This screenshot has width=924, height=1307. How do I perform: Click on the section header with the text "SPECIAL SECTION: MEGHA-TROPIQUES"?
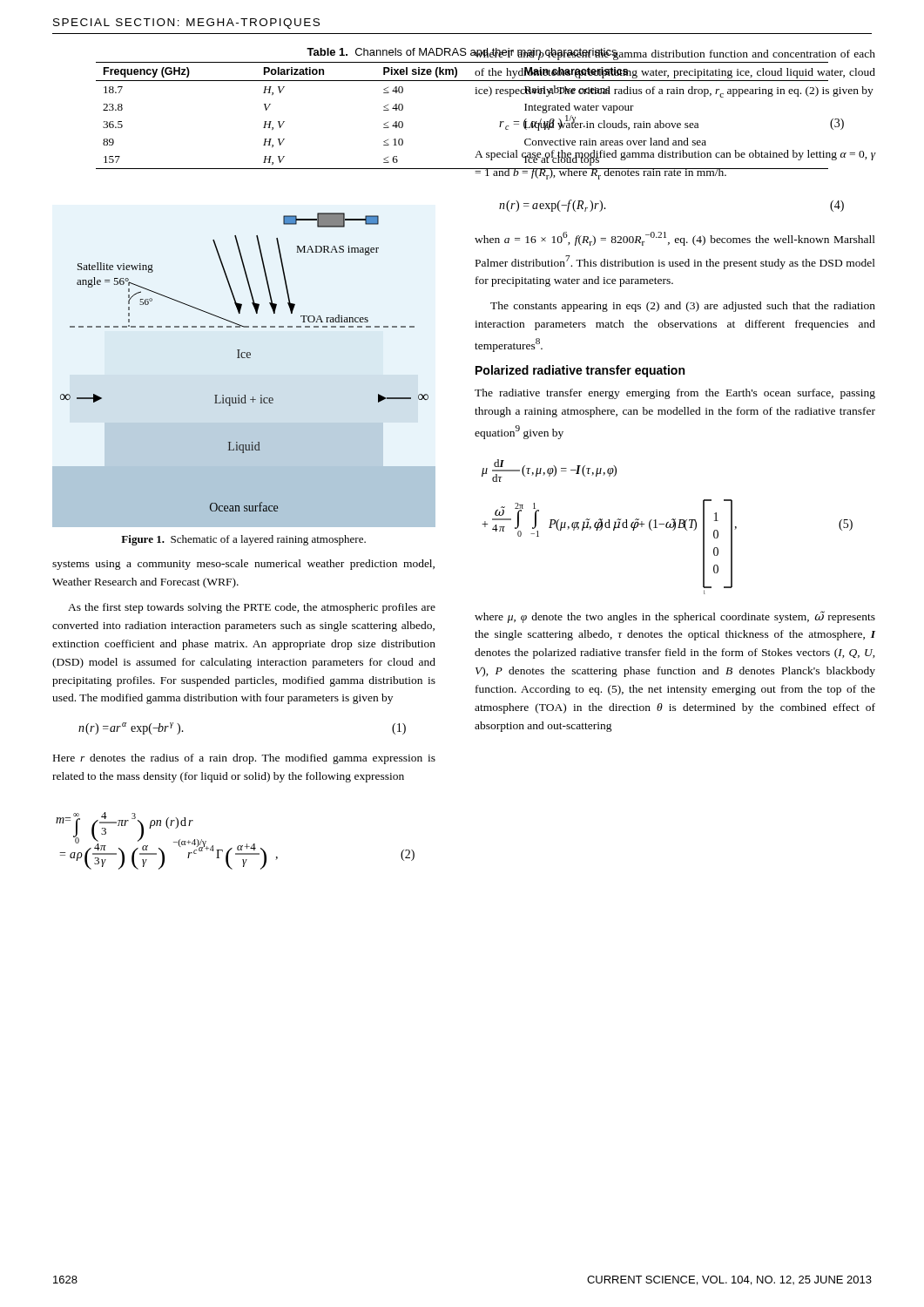tap(187, 22)
